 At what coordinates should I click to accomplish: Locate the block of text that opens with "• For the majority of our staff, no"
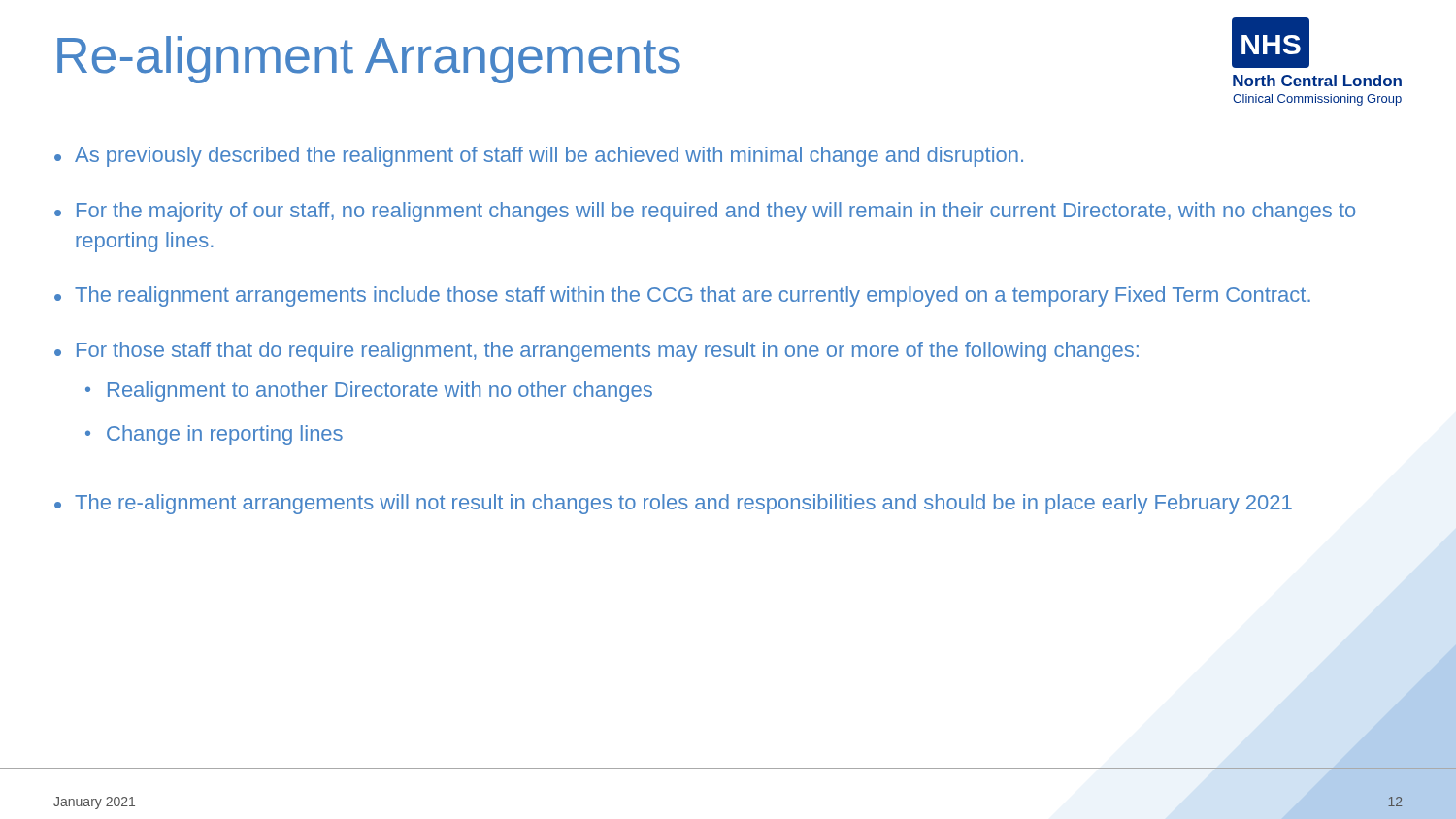click(x=728, y=226)
